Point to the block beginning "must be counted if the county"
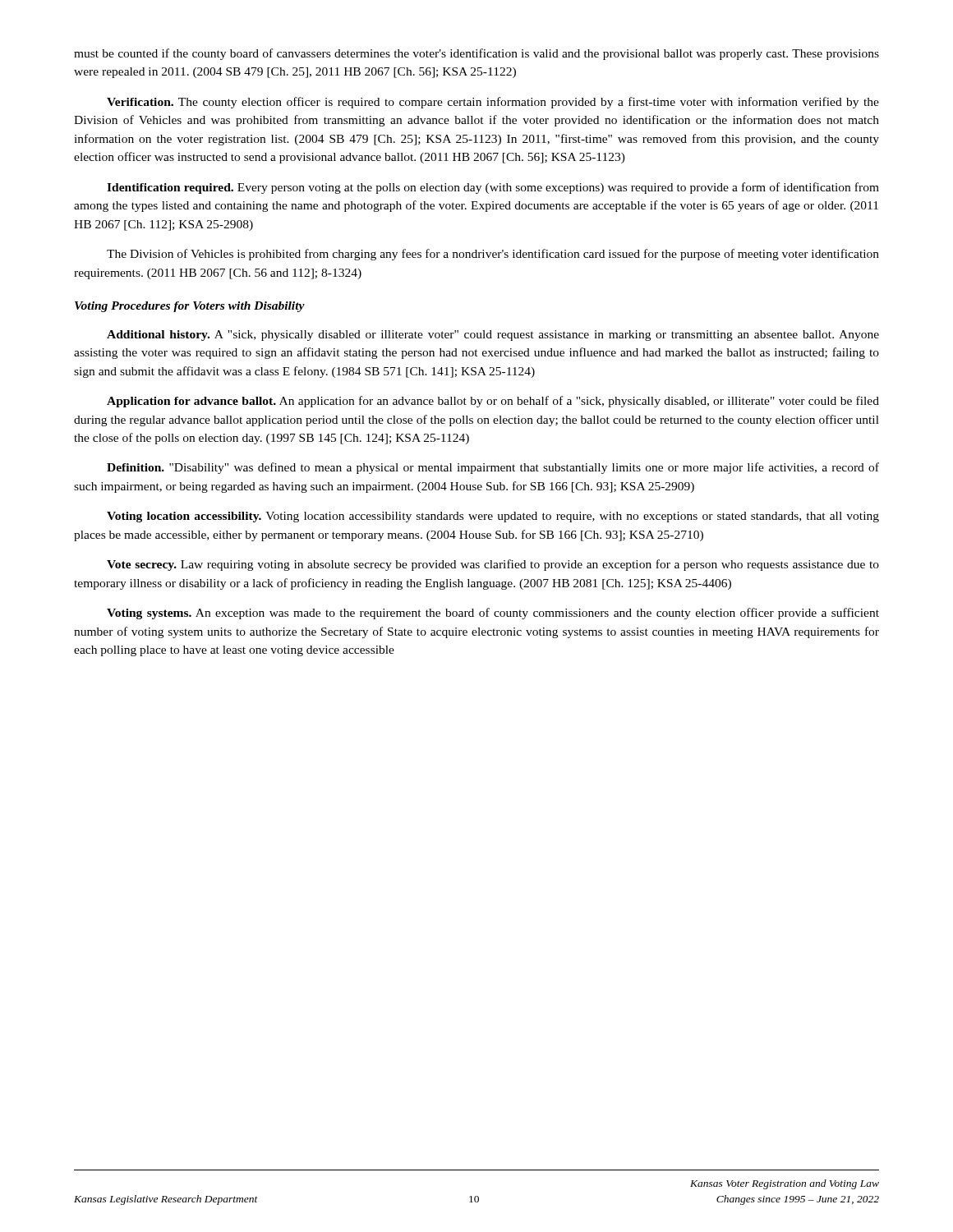The image size is (953, 1232). click(476, 63)
